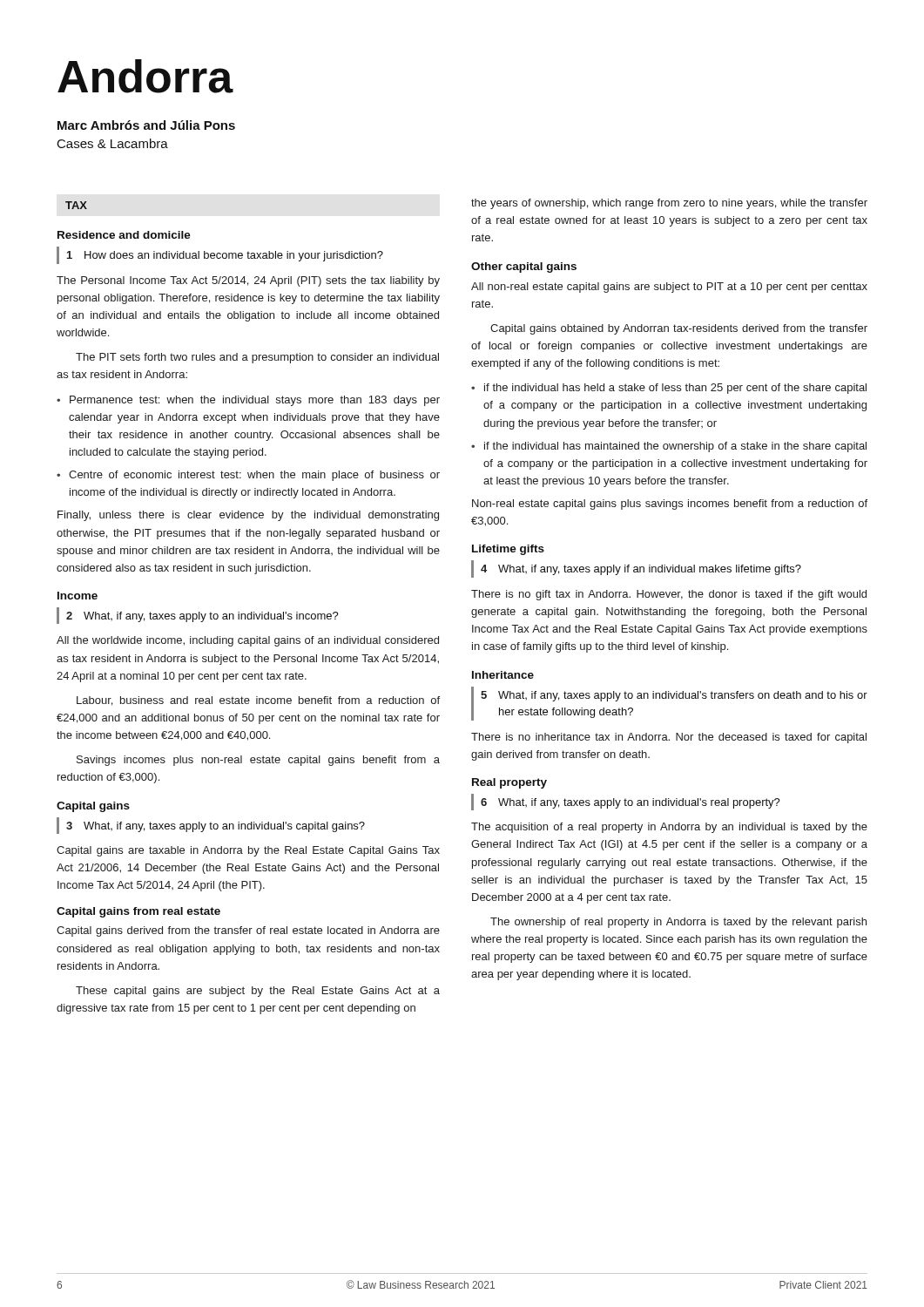Locate the block of text that opens with "There is no inheritance"
This screenshot has height=1307, width=924.
669,746
